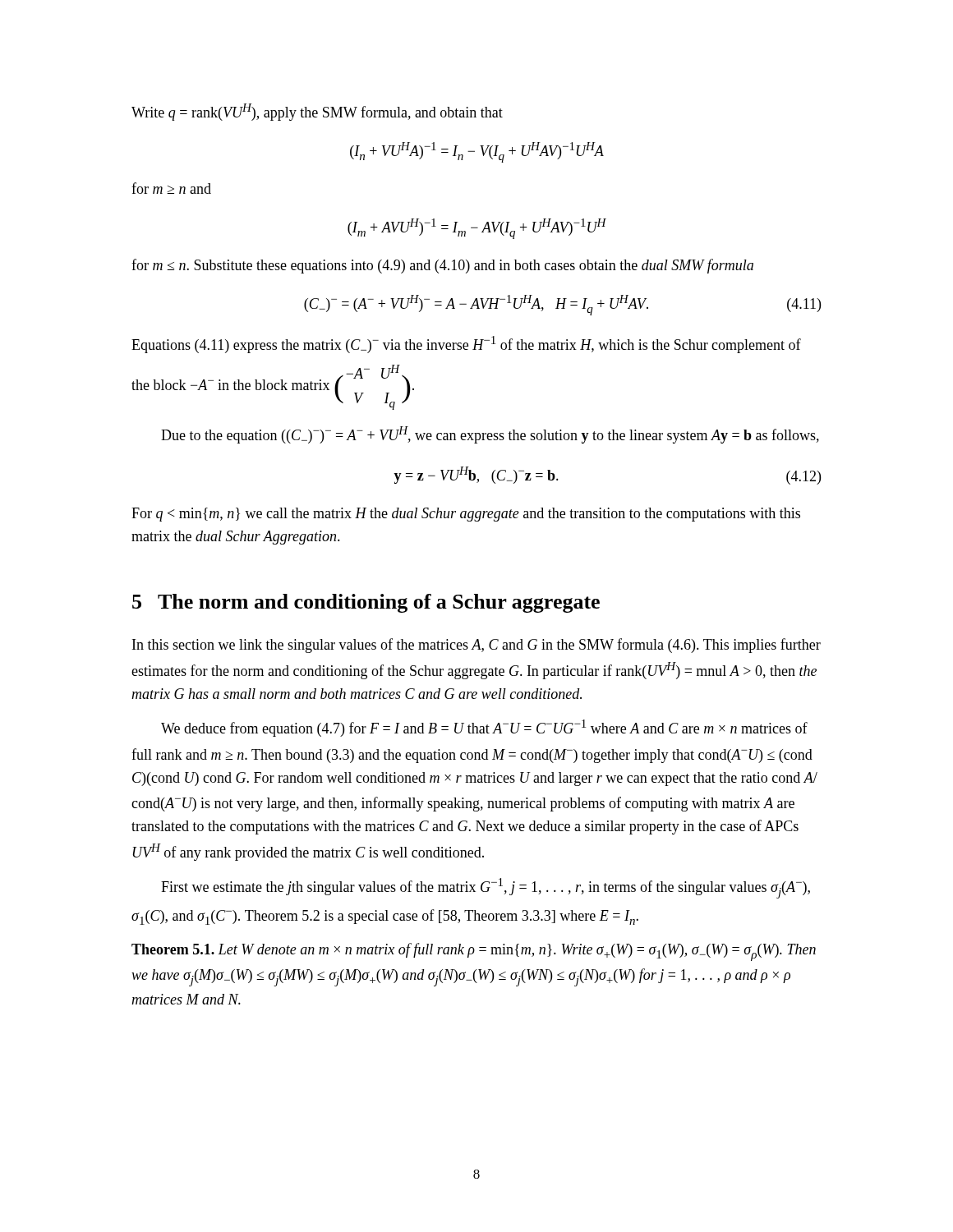Click on the passage starting "(In + VUHA)−1"
The height and width of the screenshot is (1232, 953).
[476, 151]
